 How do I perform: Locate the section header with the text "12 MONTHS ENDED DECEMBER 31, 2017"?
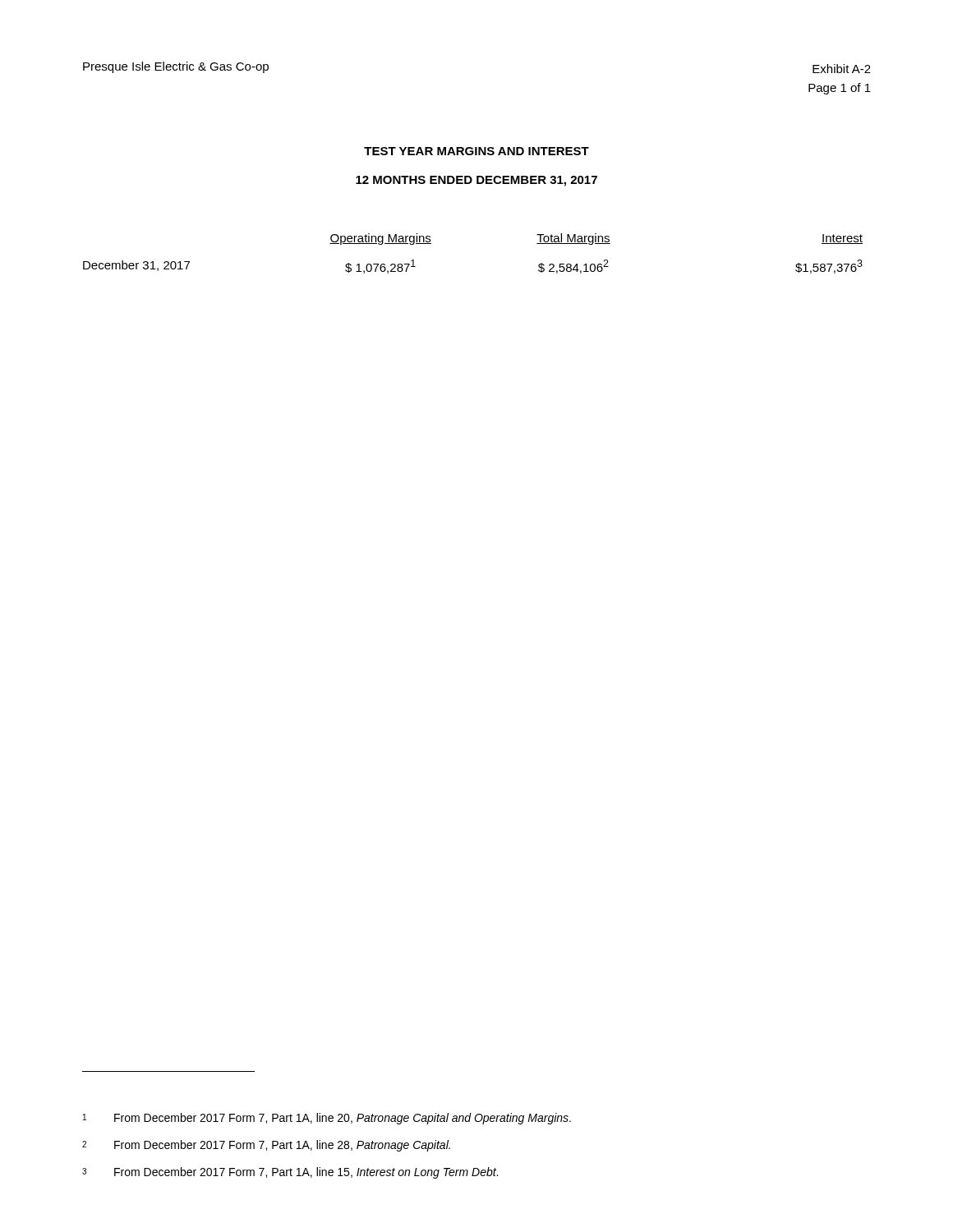click(x=476, y=179)
